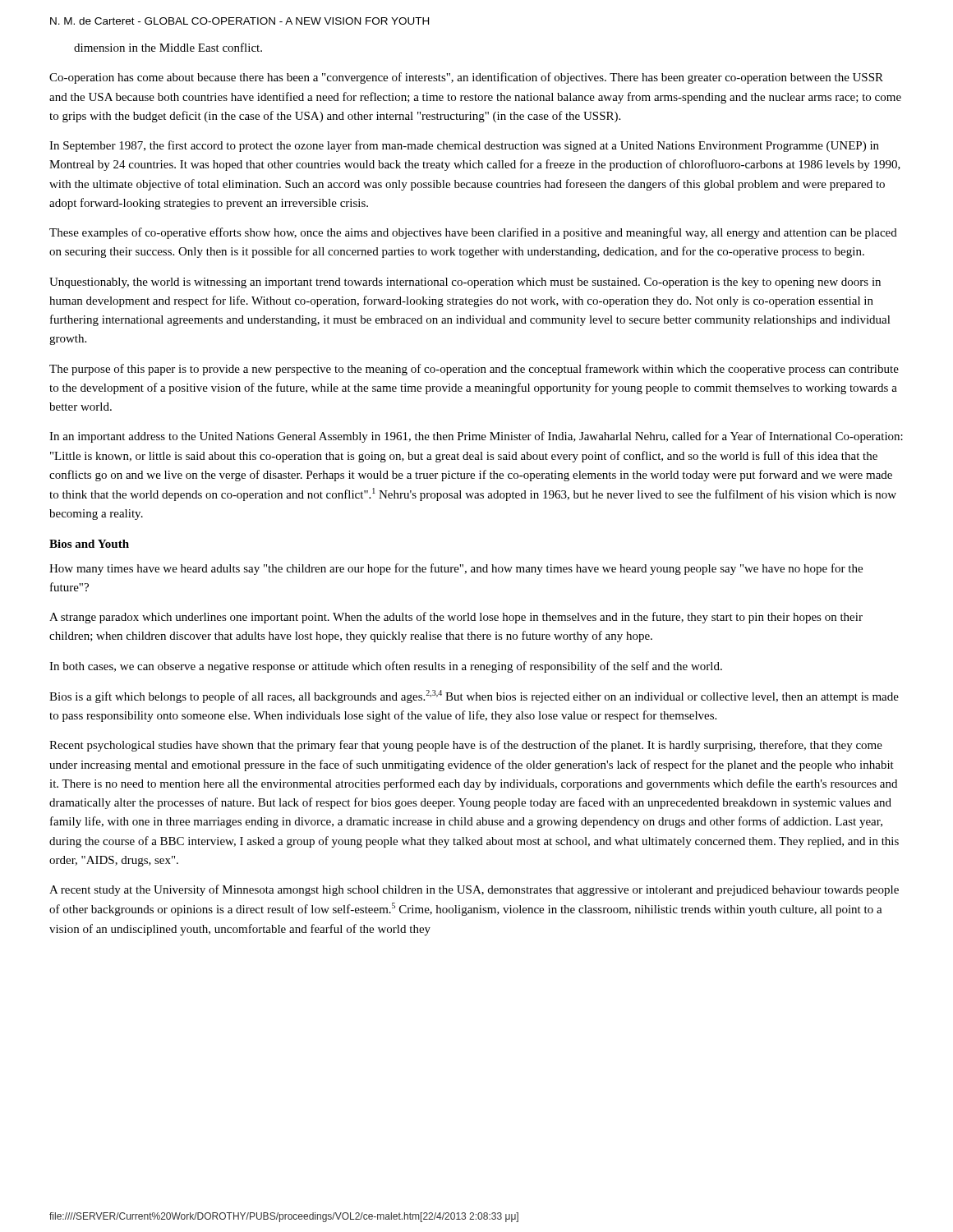This screenshot has width=953, height=1232.
Task: Point to the block beginning "These examples of co‑operative efforts"
Action: 476,242
